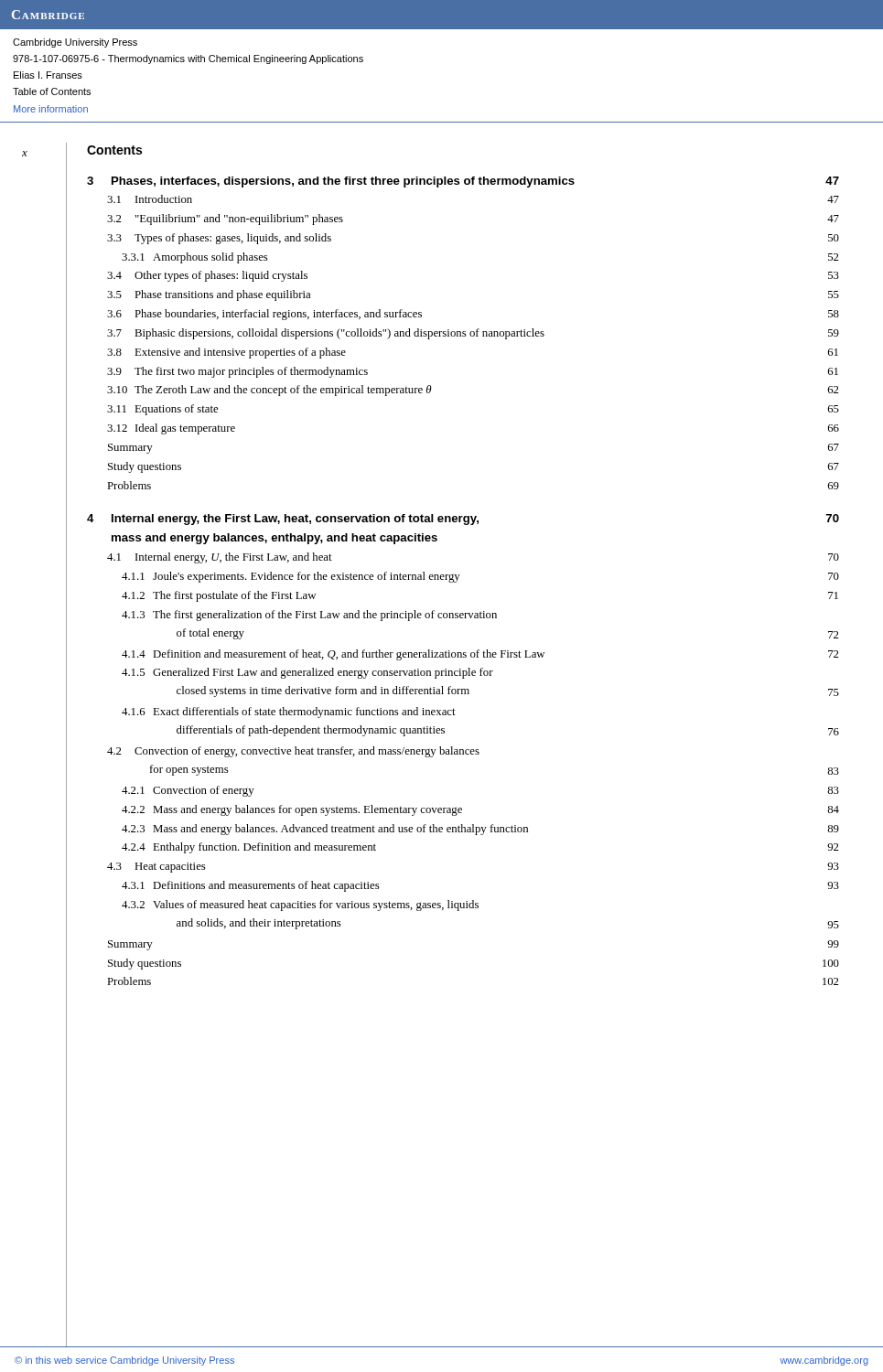
Task: Click on the list item with the text "3.7 Biphasic dispersions, colloidal dispersions ("colloids")"
Action: [x=463, y=334]
